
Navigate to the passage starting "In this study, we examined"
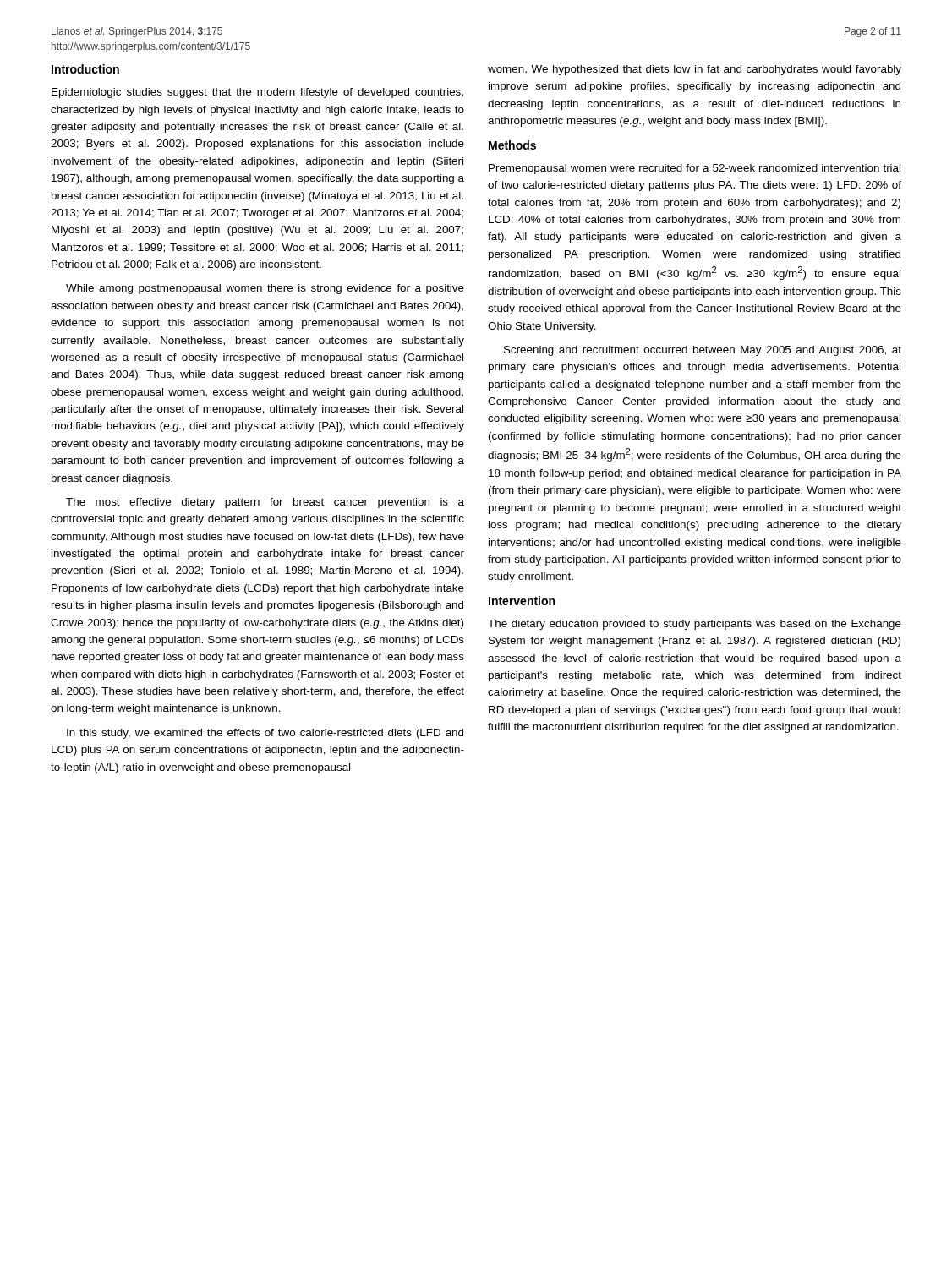pyautogui.click(x=257, y=750)
